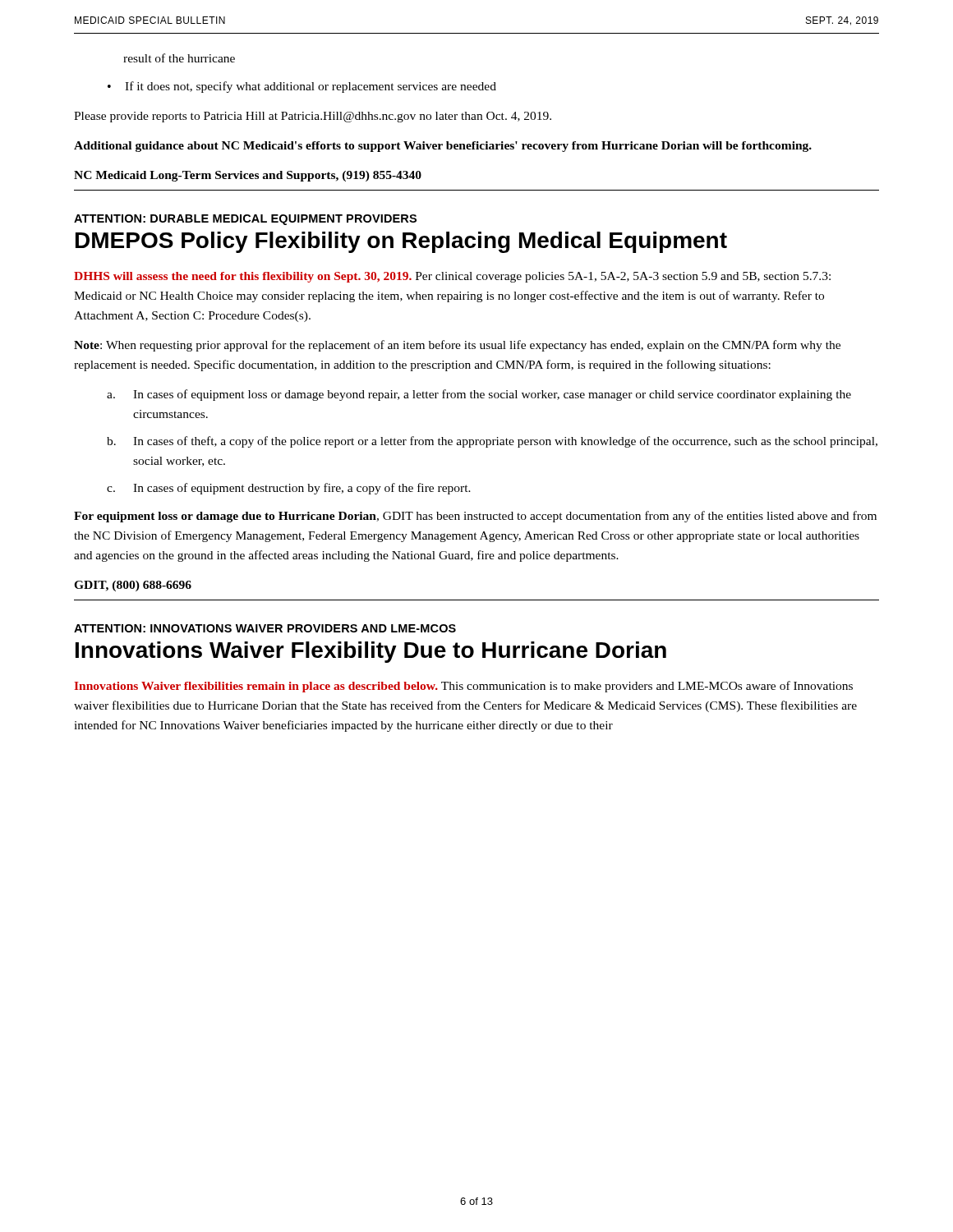Image resolution: width=953 pixels, height=1232 pixels.
Task: Locate the block of text that opens with "a. In cases of equipment loss or damage"
Action: click(493, 404)
